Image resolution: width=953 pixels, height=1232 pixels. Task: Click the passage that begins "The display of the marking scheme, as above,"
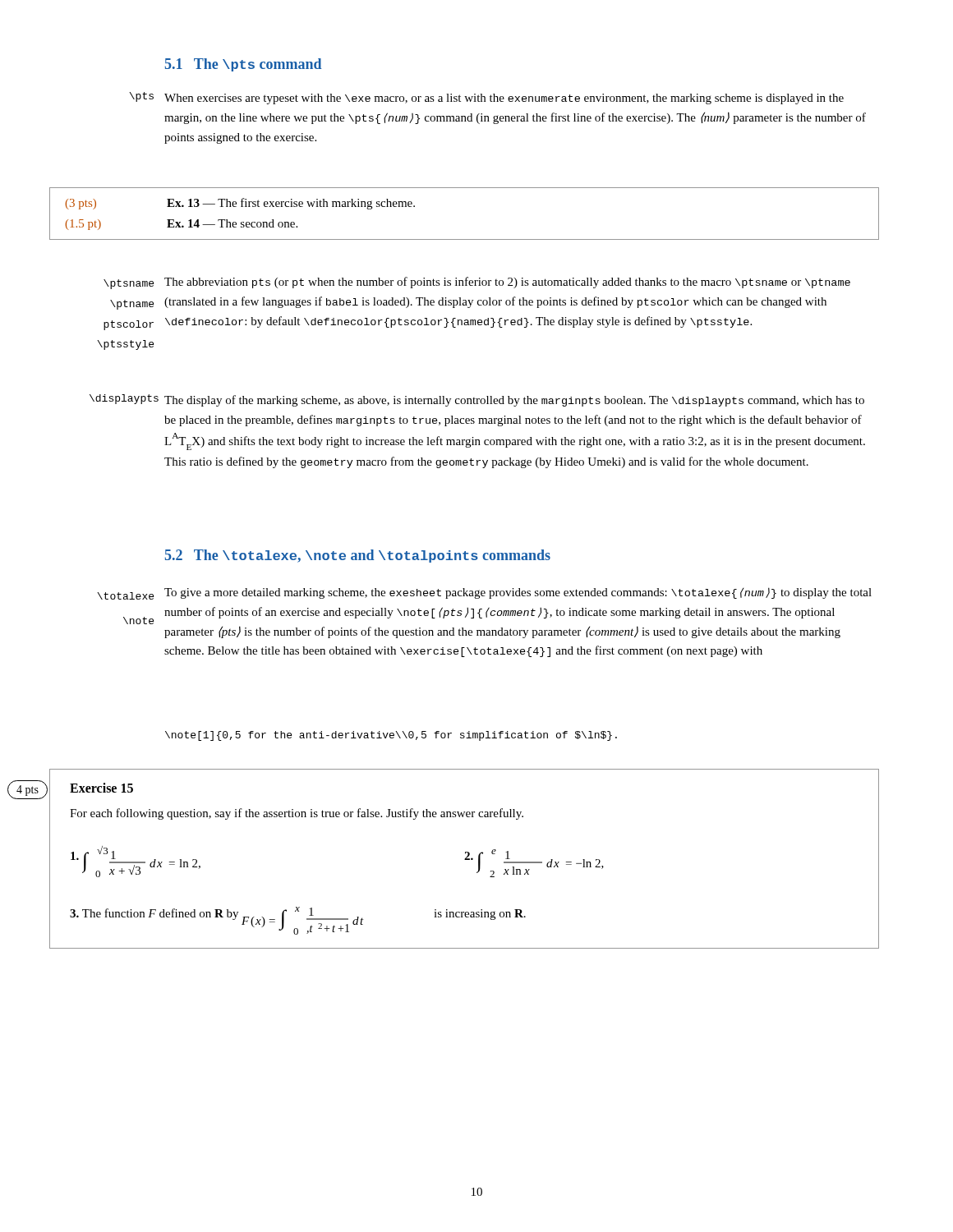[515, 431]
